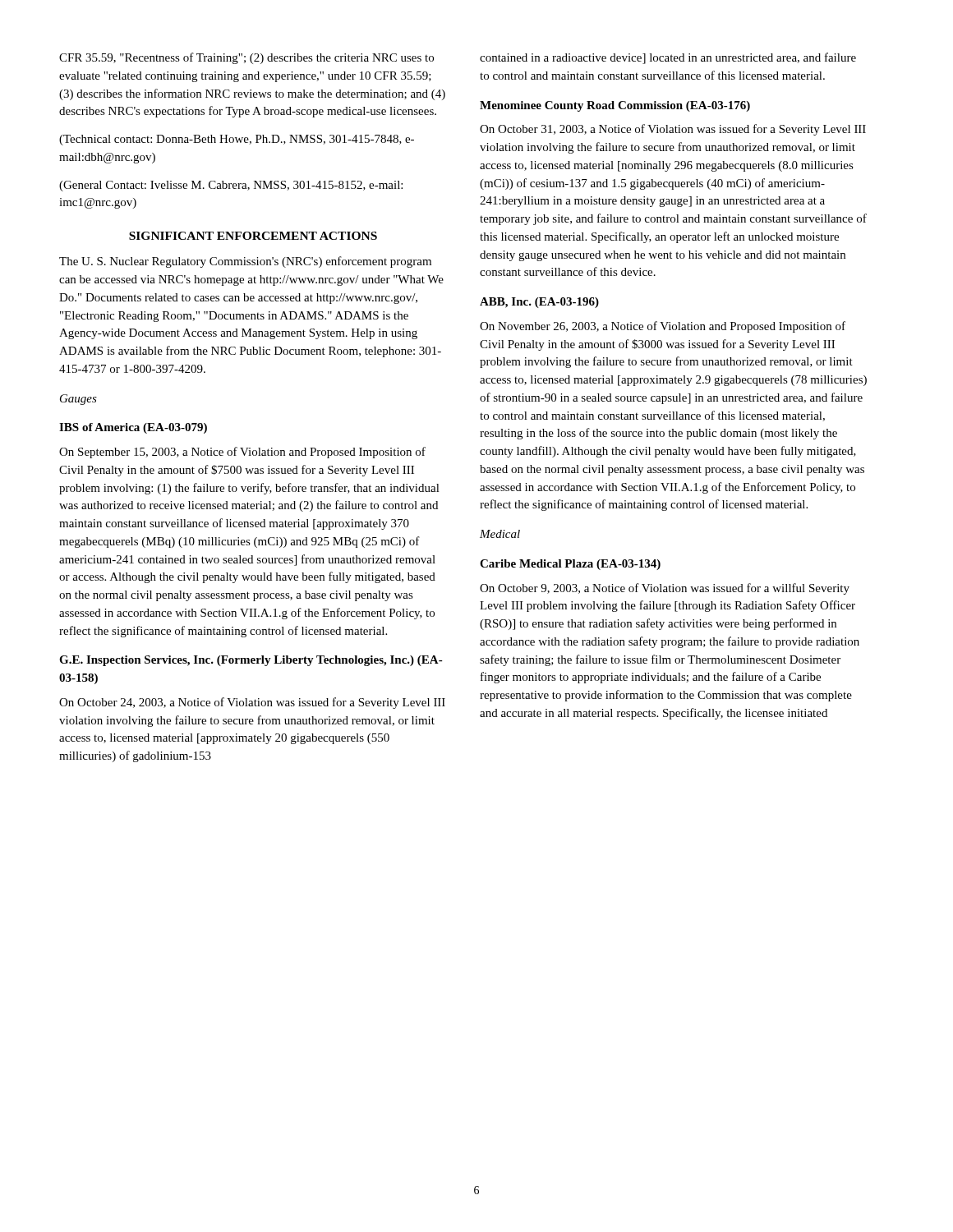
Task: Select the section header with the text "IBS of America (EA-03-079)"
Action: tap(133, 427)
